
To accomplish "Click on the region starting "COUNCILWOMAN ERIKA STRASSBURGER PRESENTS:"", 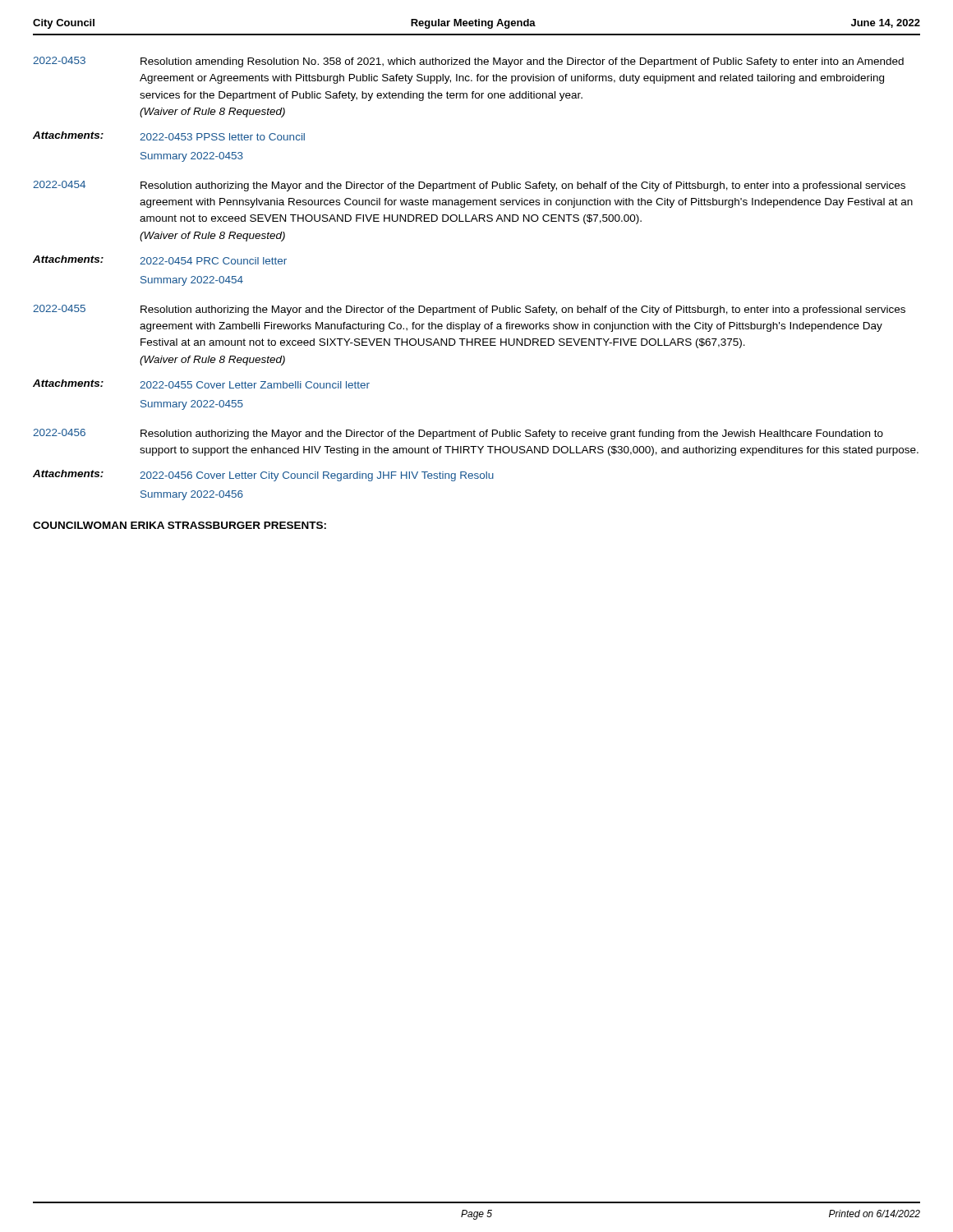I will point(180,525).
